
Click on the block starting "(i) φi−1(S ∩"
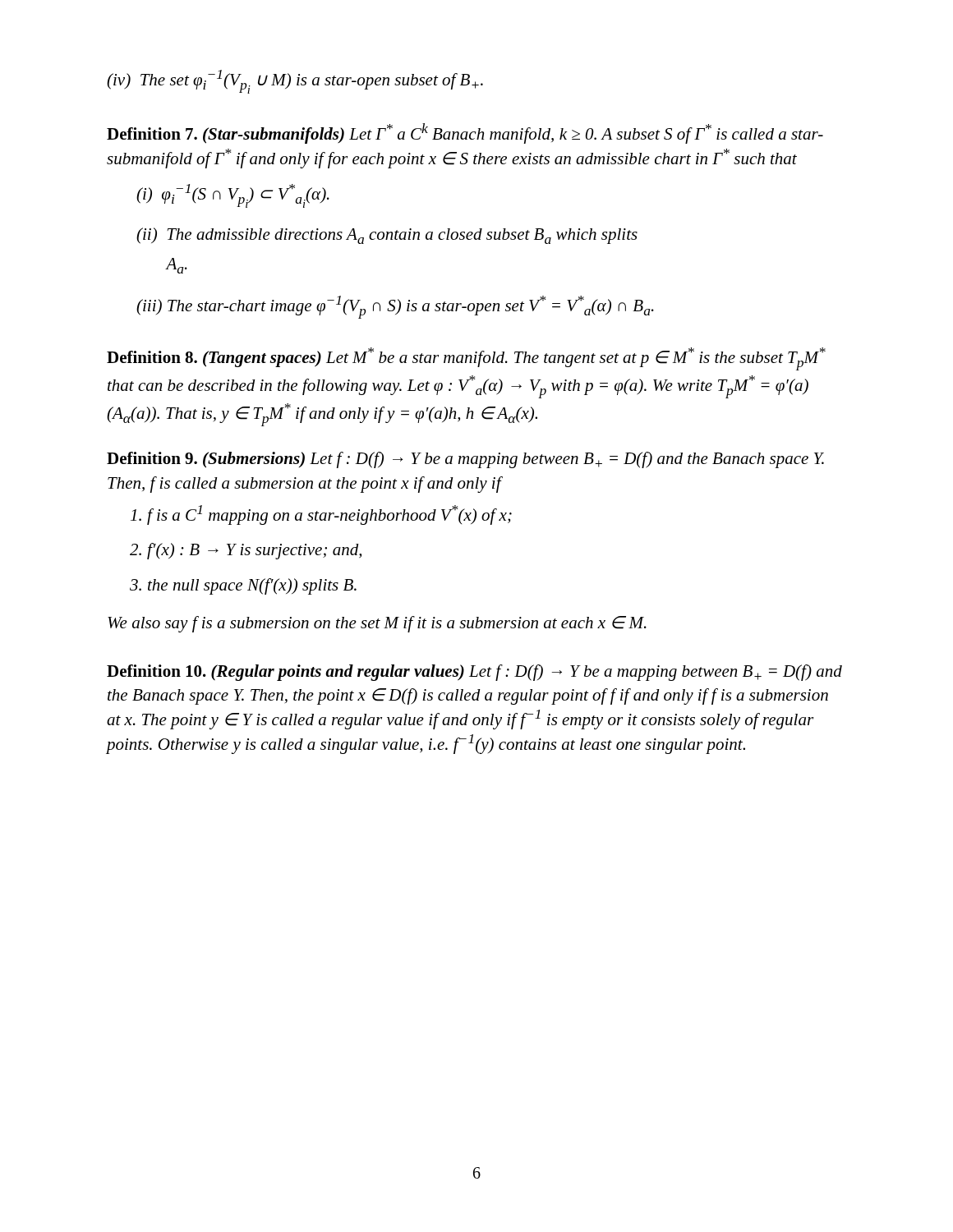pyautogui.click(x=233, y=195)
